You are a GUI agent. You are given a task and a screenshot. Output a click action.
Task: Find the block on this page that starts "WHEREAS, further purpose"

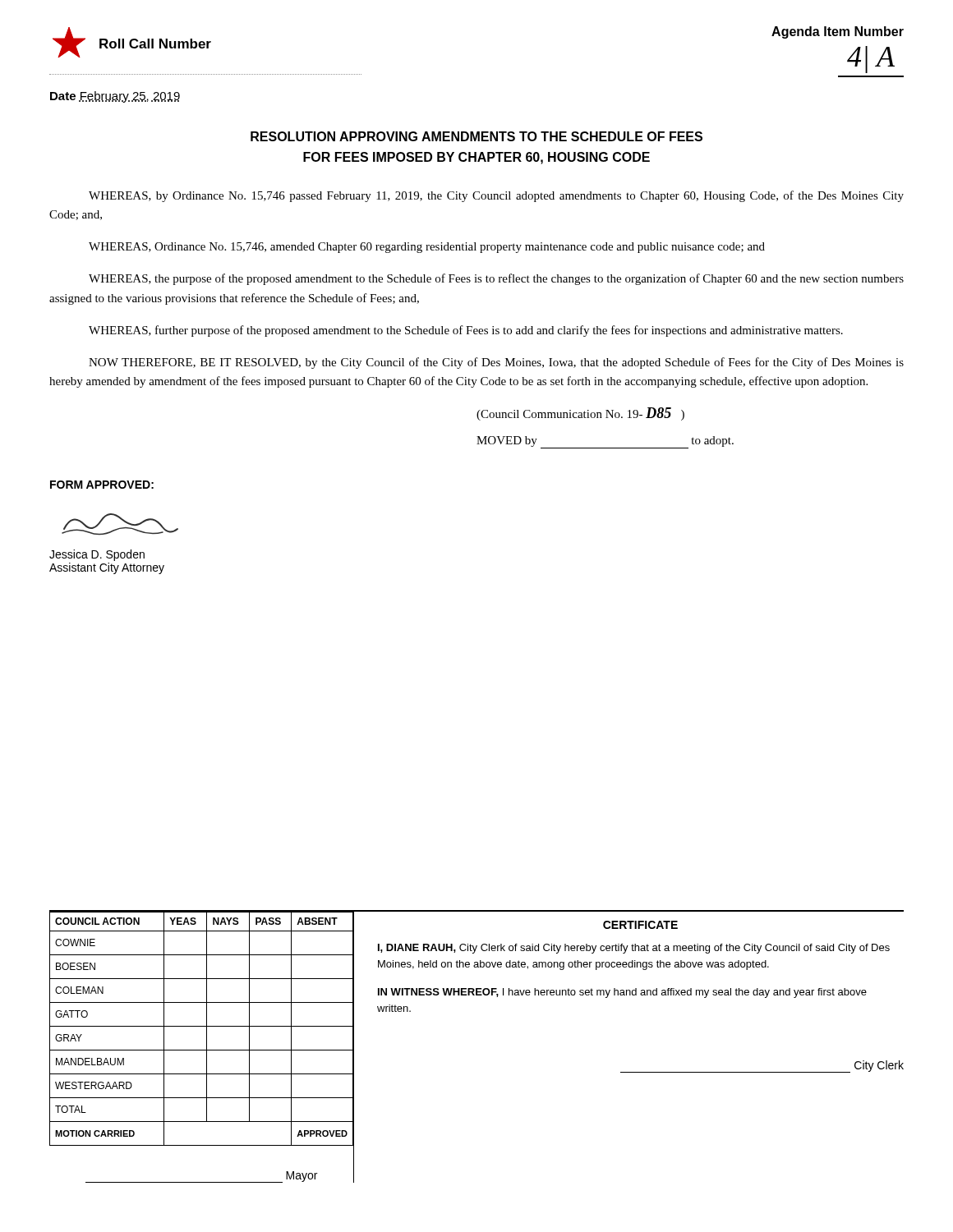coord(466,330)
